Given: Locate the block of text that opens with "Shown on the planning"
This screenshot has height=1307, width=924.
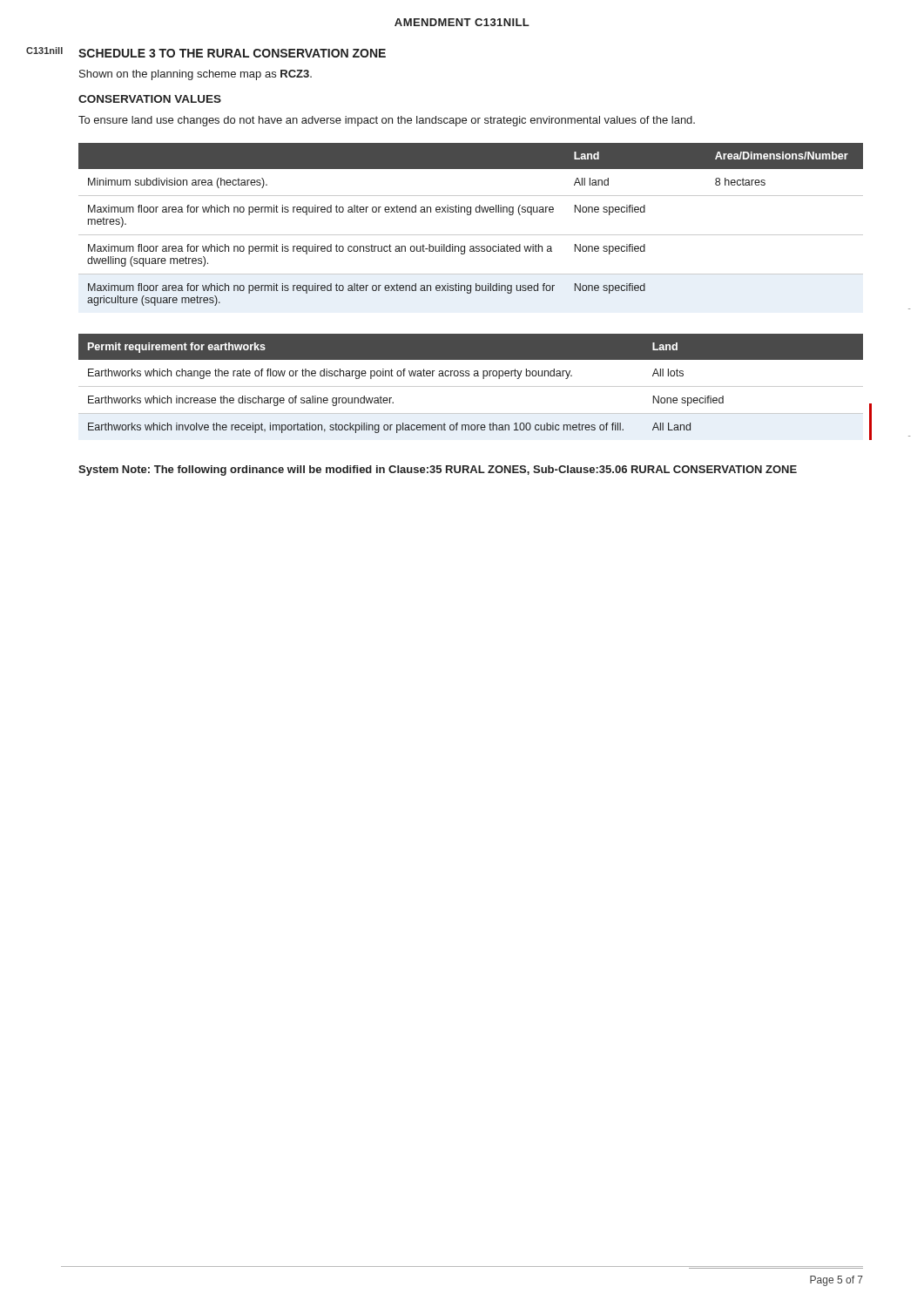Looking at the screenshot, I should click(x=195, y=74).
